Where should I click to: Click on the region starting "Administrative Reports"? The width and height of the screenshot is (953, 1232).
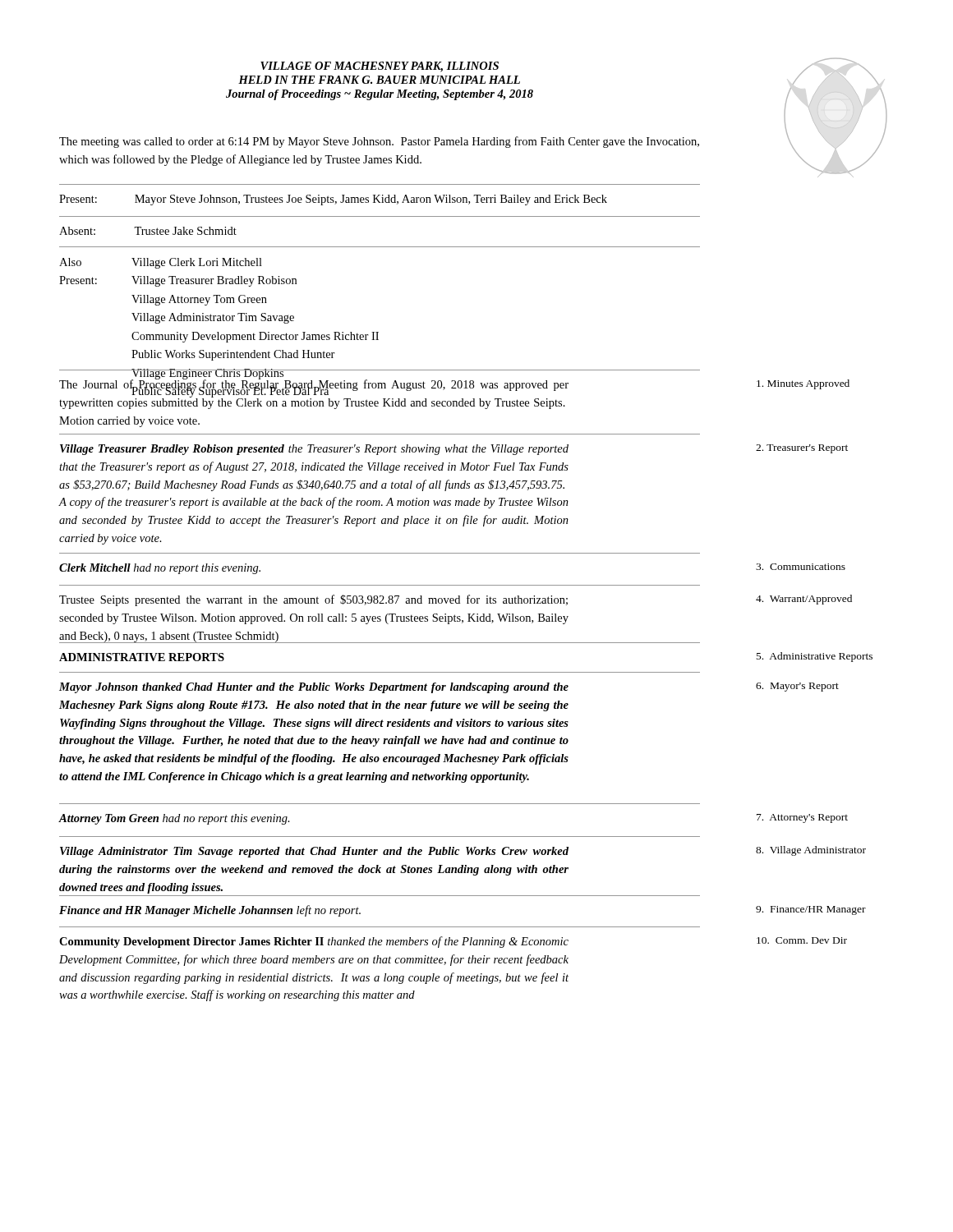click(814, 656)
